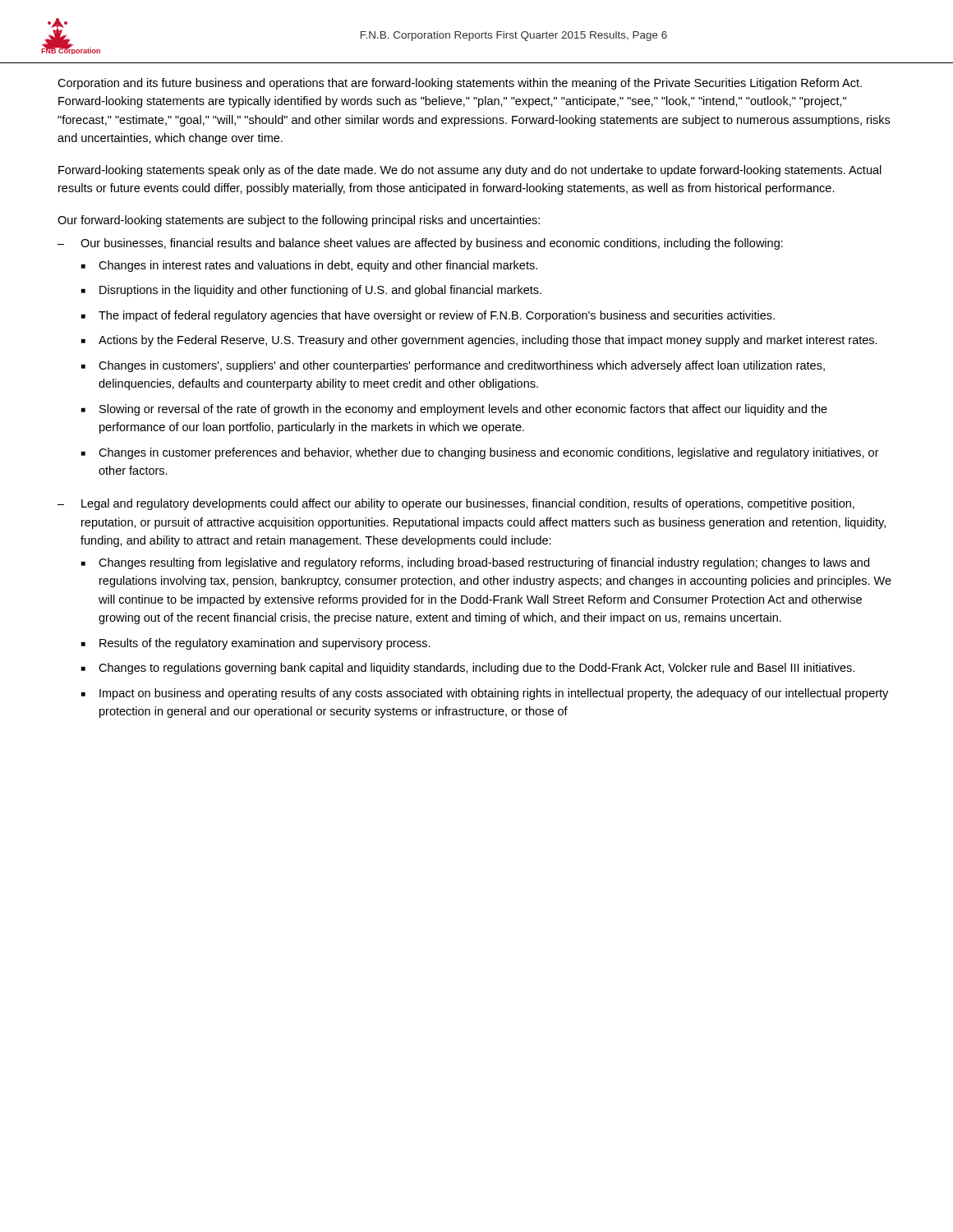The image size is (953, 1232).
Task: Click the passage that begins "■ Changes in customers',"
Action: (x=488, y=375)
